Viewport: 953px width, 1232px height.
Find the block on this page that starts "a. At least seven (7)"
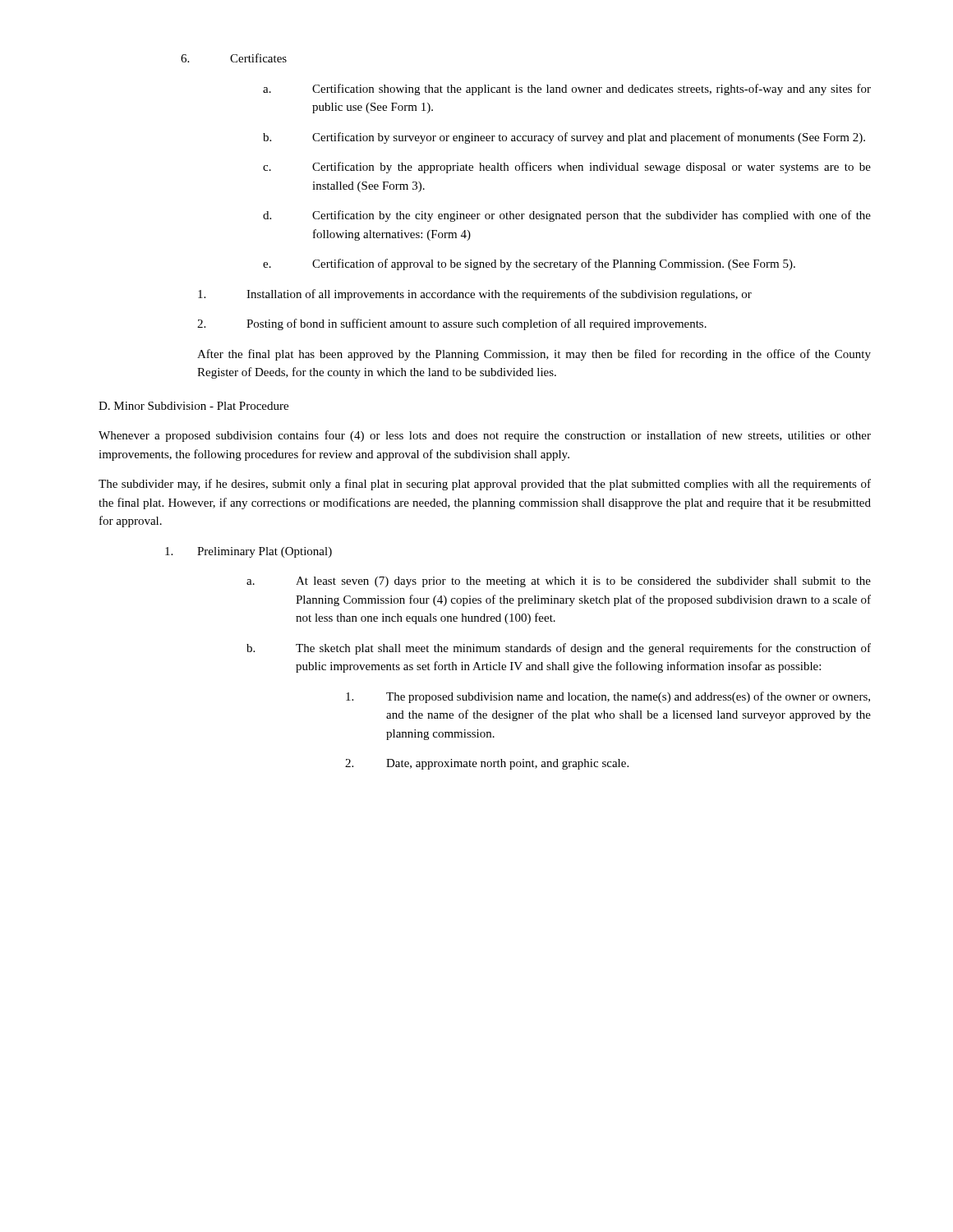559,599
